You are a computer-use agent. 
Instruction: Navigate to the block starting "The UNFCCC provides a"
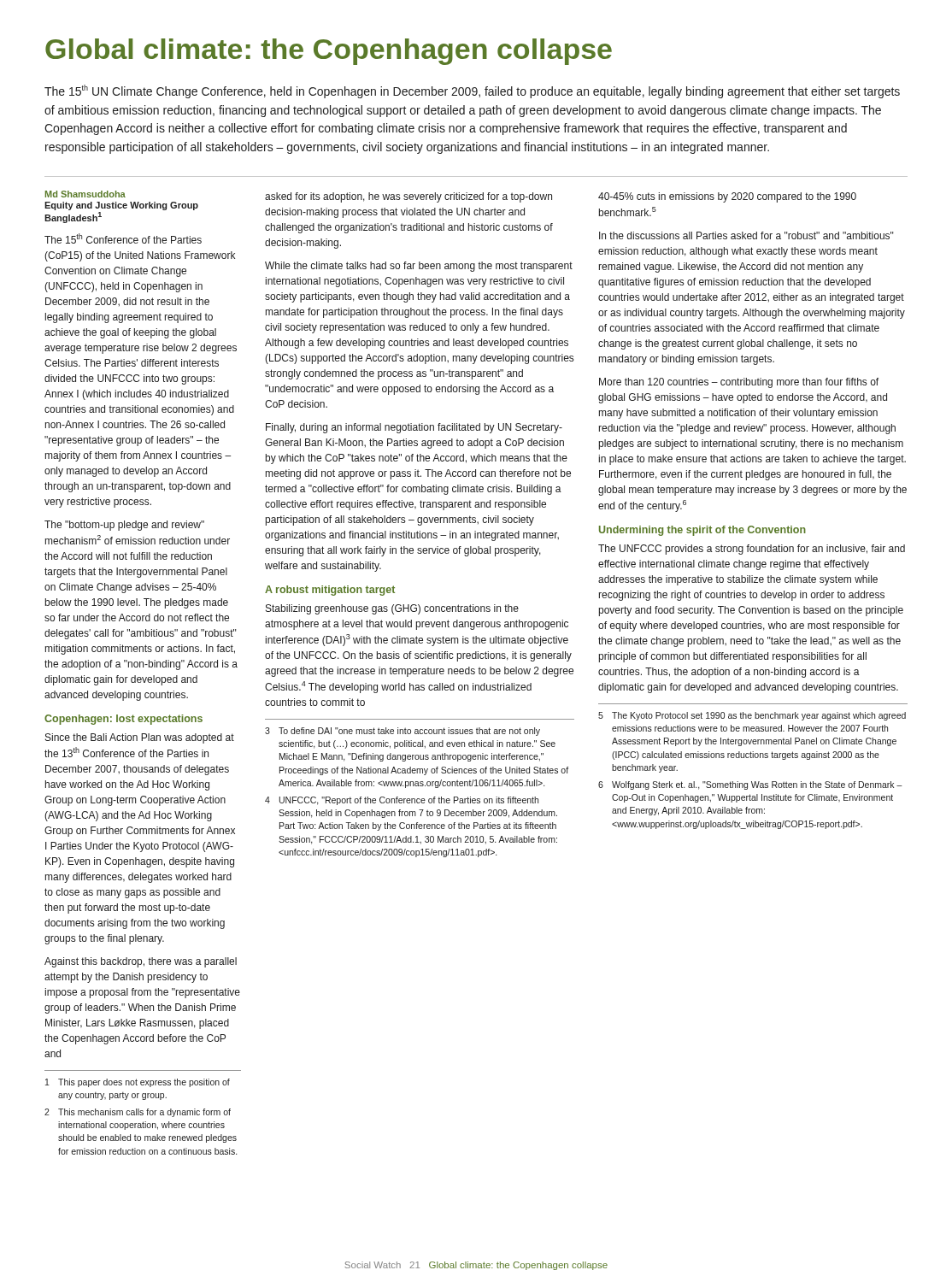[752, 618]
